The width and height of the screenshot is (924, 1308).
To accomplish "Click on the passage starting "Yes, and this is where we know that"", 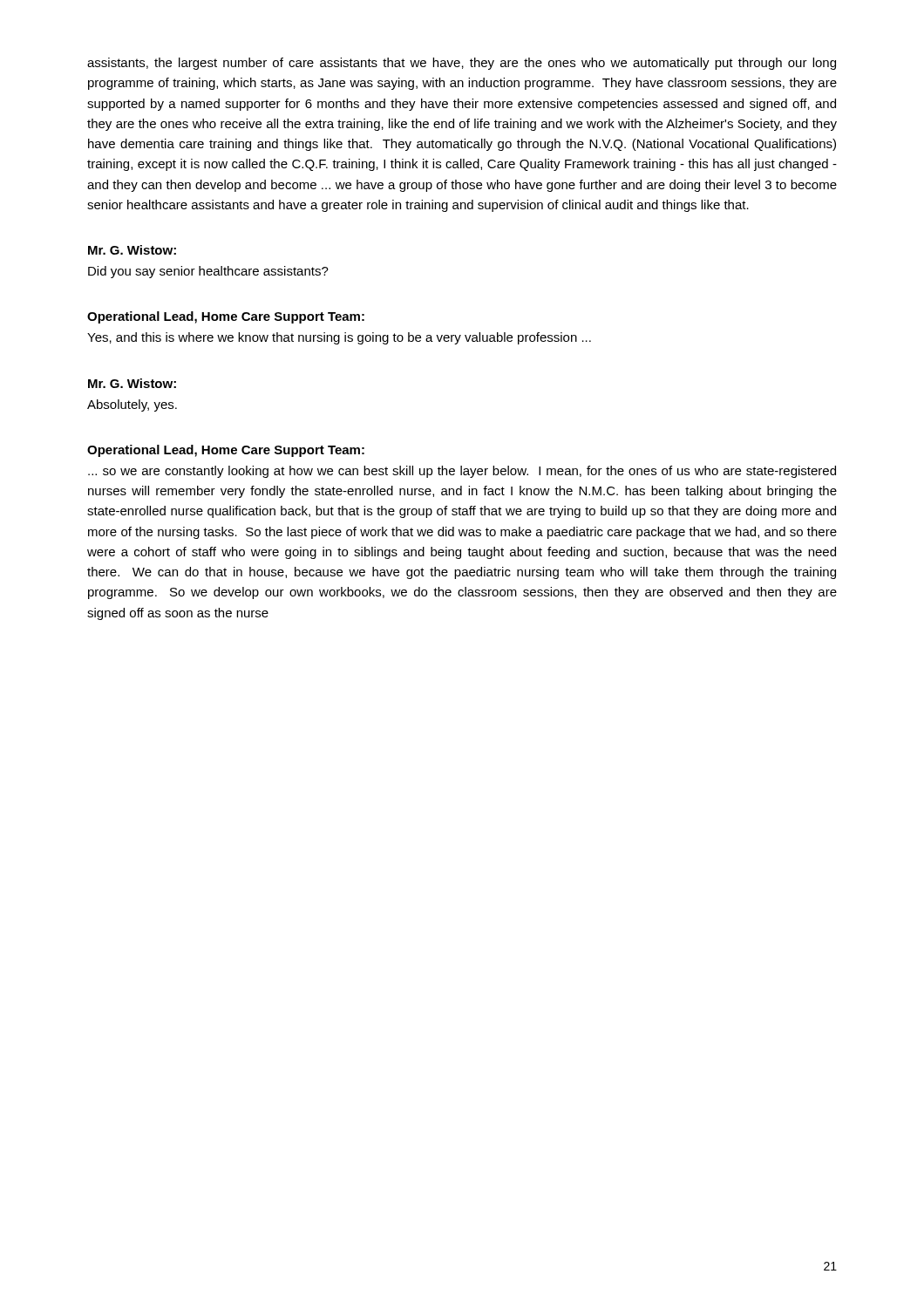I will tap(339, 337).
